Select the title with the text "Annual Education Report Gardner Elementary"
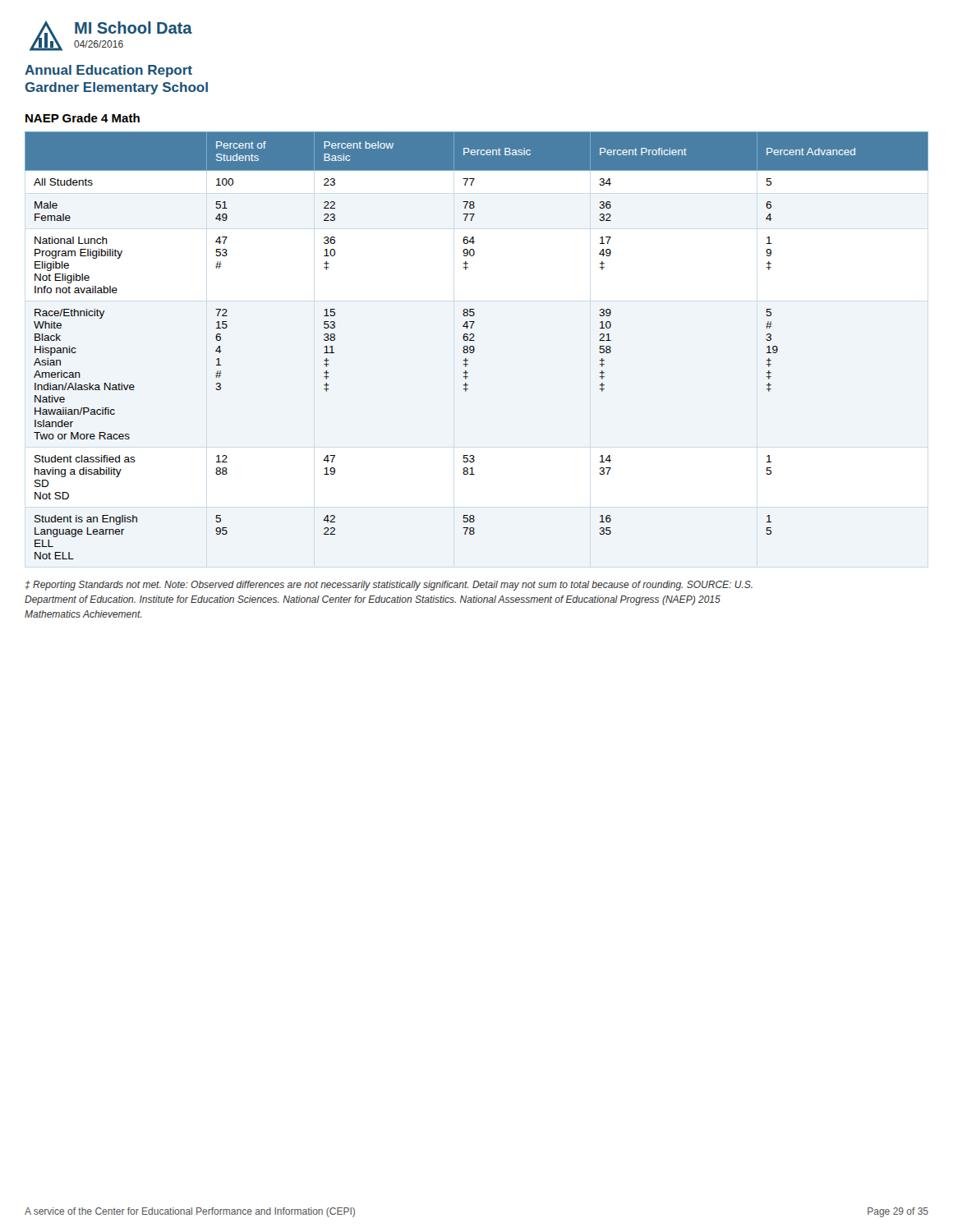 point(108,71)
